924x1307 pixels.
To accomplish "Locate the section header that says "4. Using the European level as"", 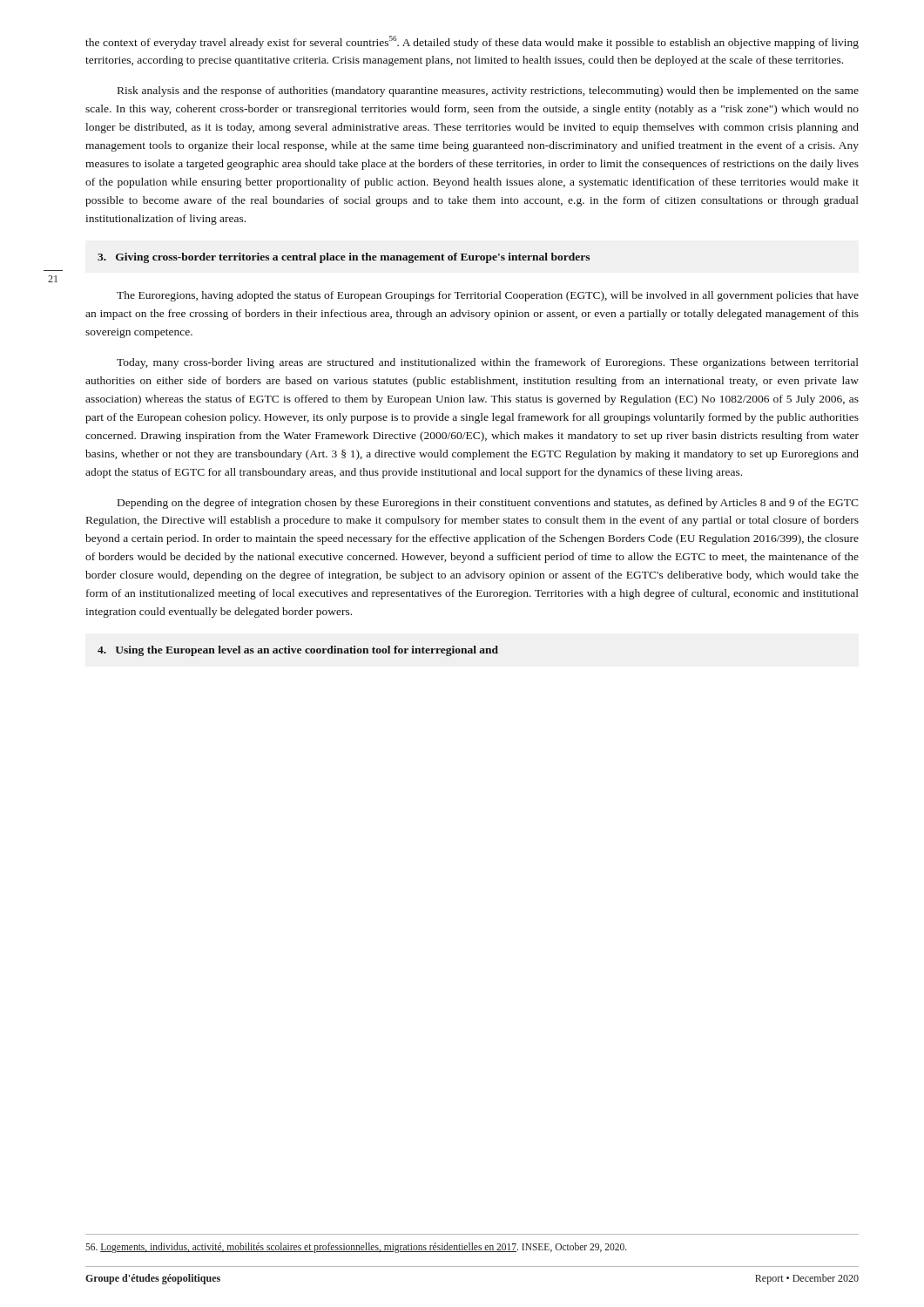I will (298, 650).
